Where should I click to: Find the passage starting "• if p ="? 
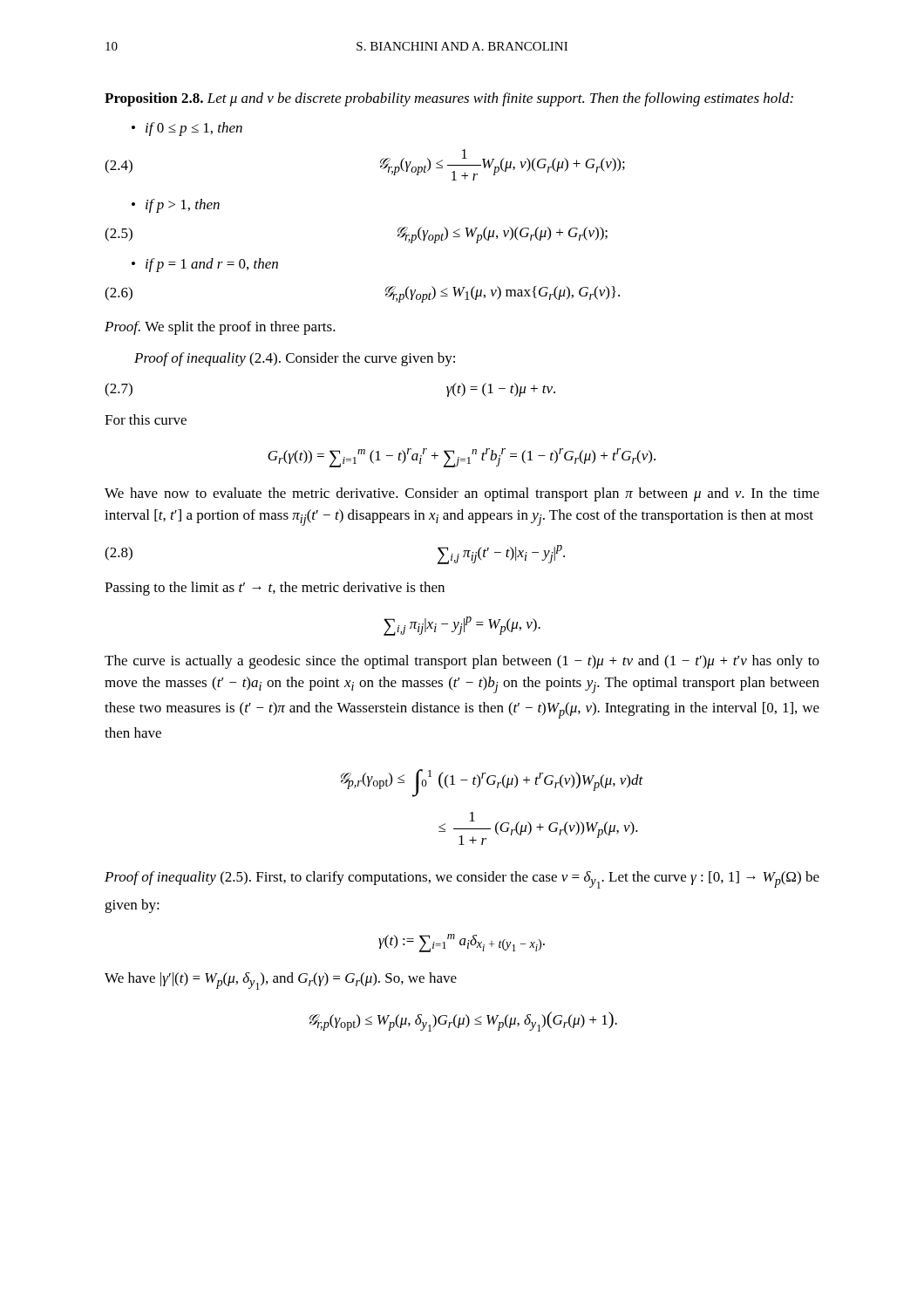(205, 264)
